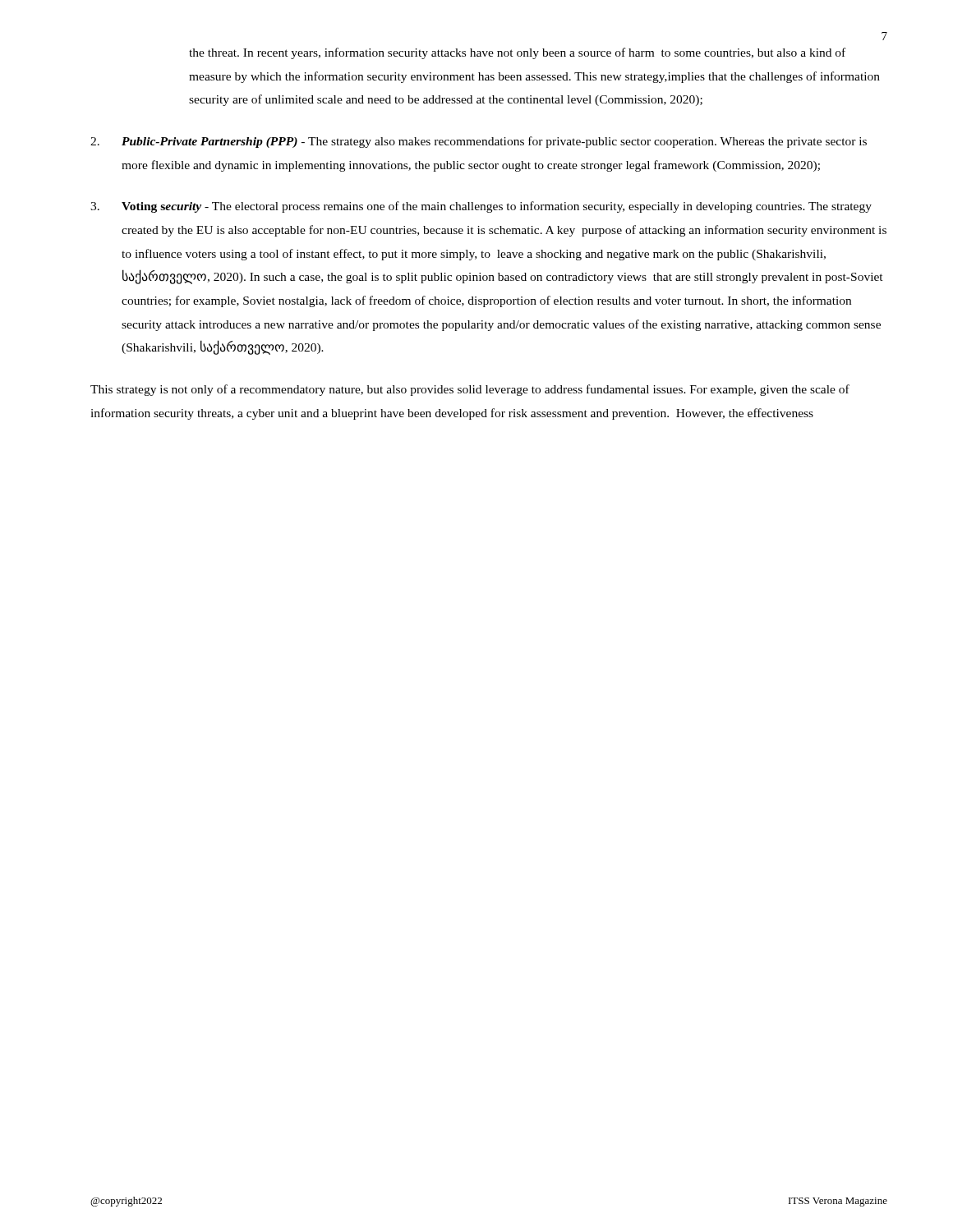Find the element starting "3. Voting security"
953x1232 pixels.
489,277
